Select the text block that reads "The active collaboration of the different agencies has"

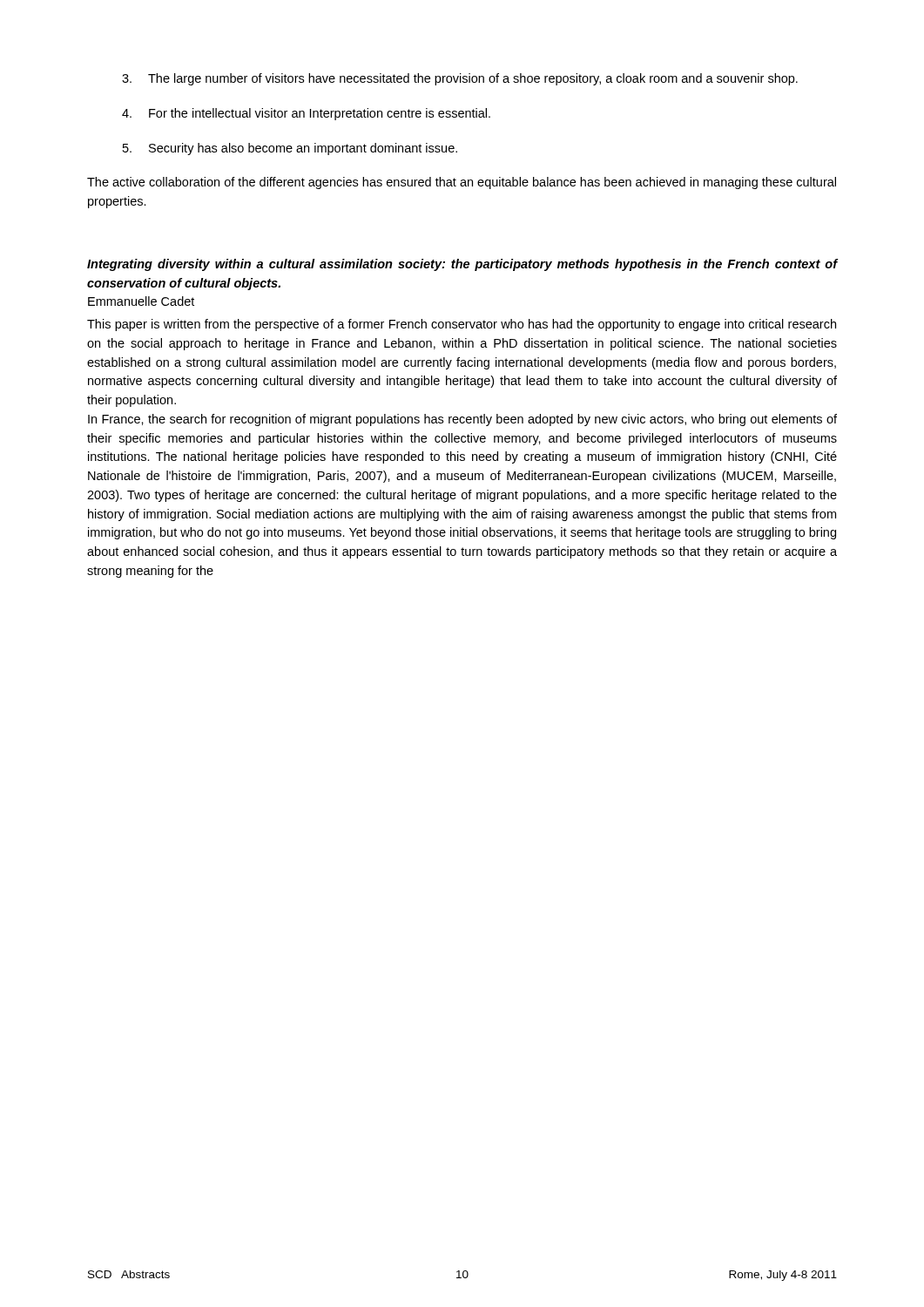tap(462, 192)
